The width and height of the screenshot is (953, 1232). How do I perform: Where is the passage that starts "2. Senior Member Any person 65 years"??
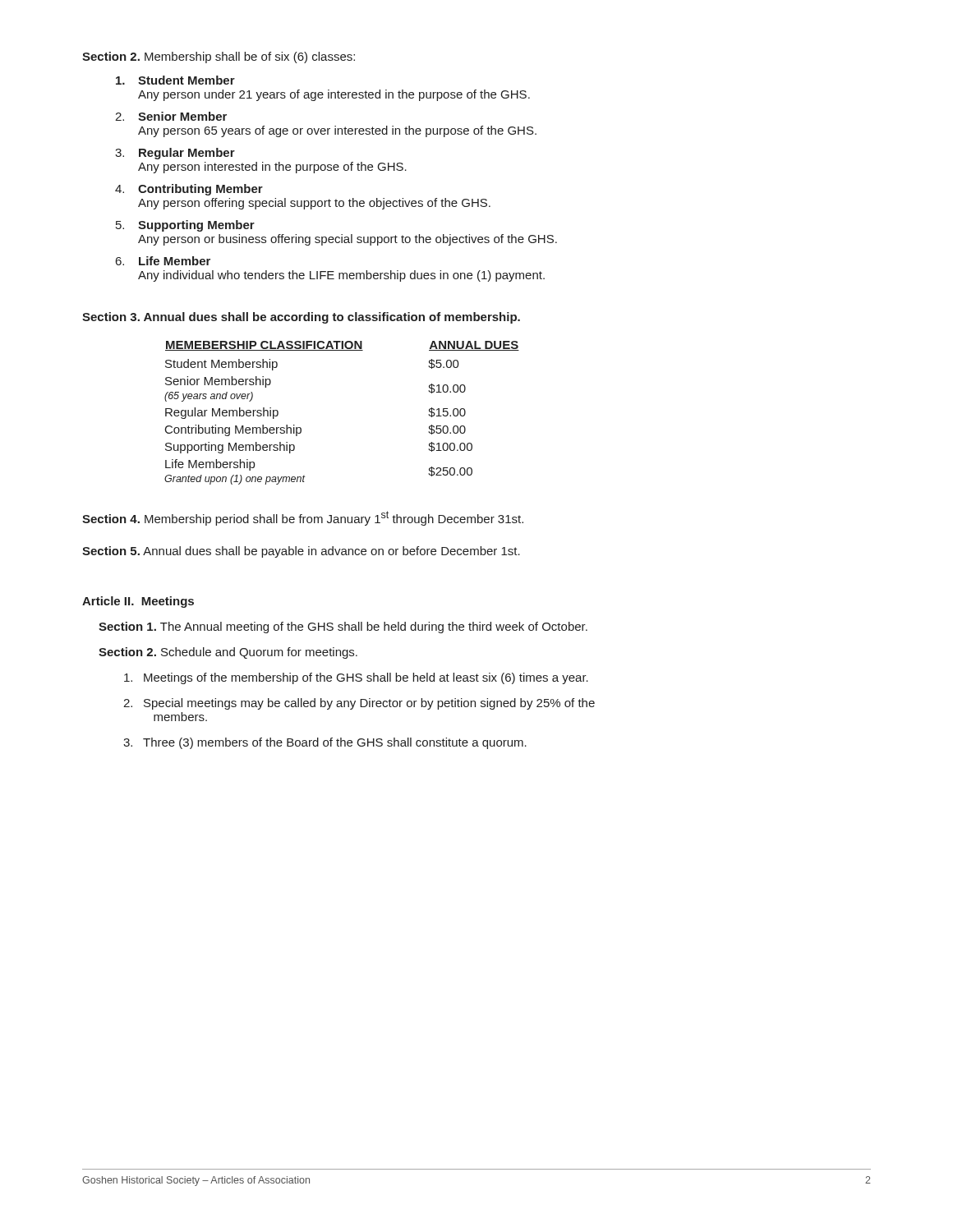point(493,123)
